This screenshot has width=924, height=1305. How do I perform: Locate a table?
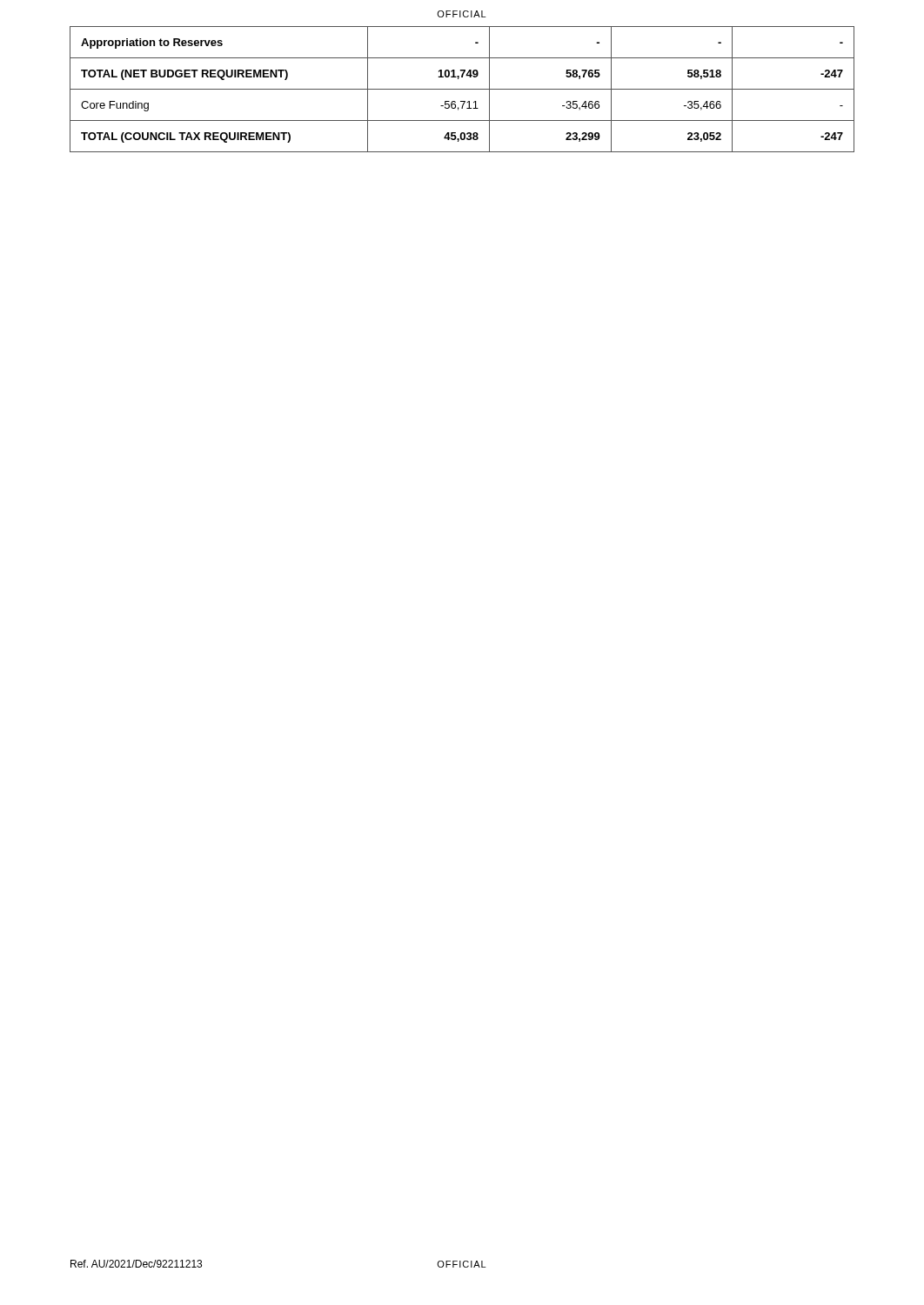[x=462, y=89]
